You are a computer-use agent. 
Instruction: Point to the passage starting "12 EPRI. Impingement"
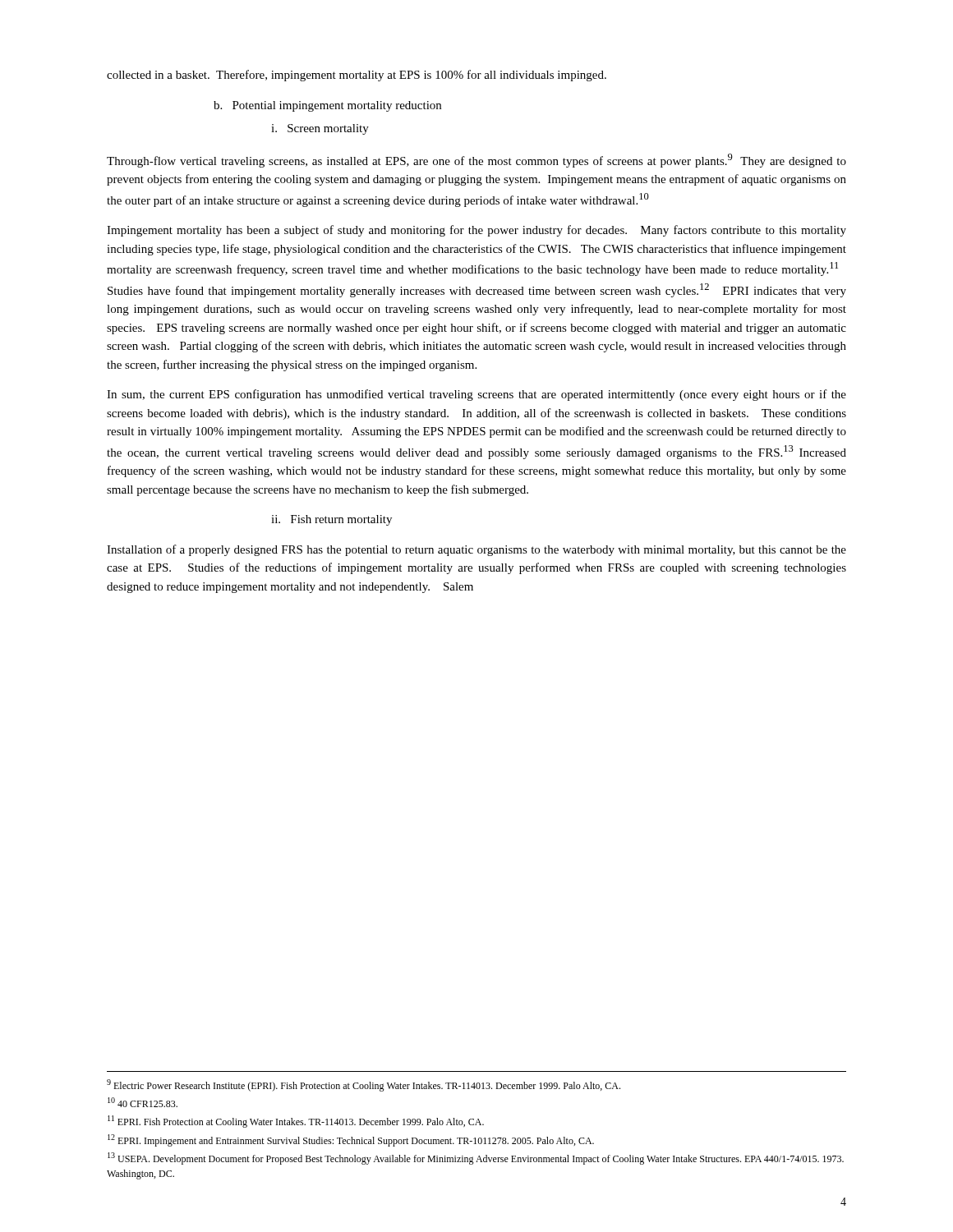pos(351,1139)
